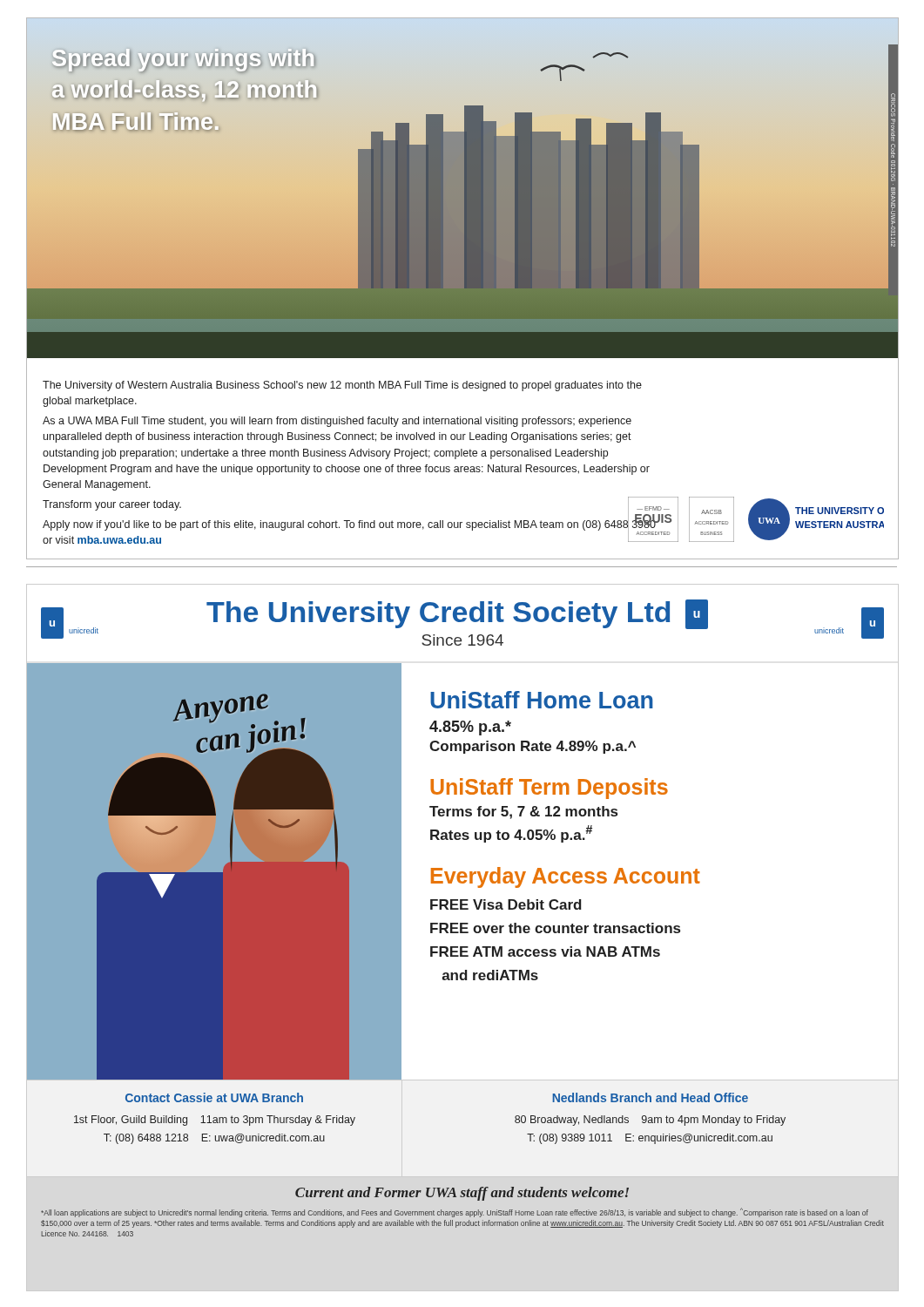Find the block on this page that starts "Current and Former"
This screenshot has height=1307, width=924.
462,1192
